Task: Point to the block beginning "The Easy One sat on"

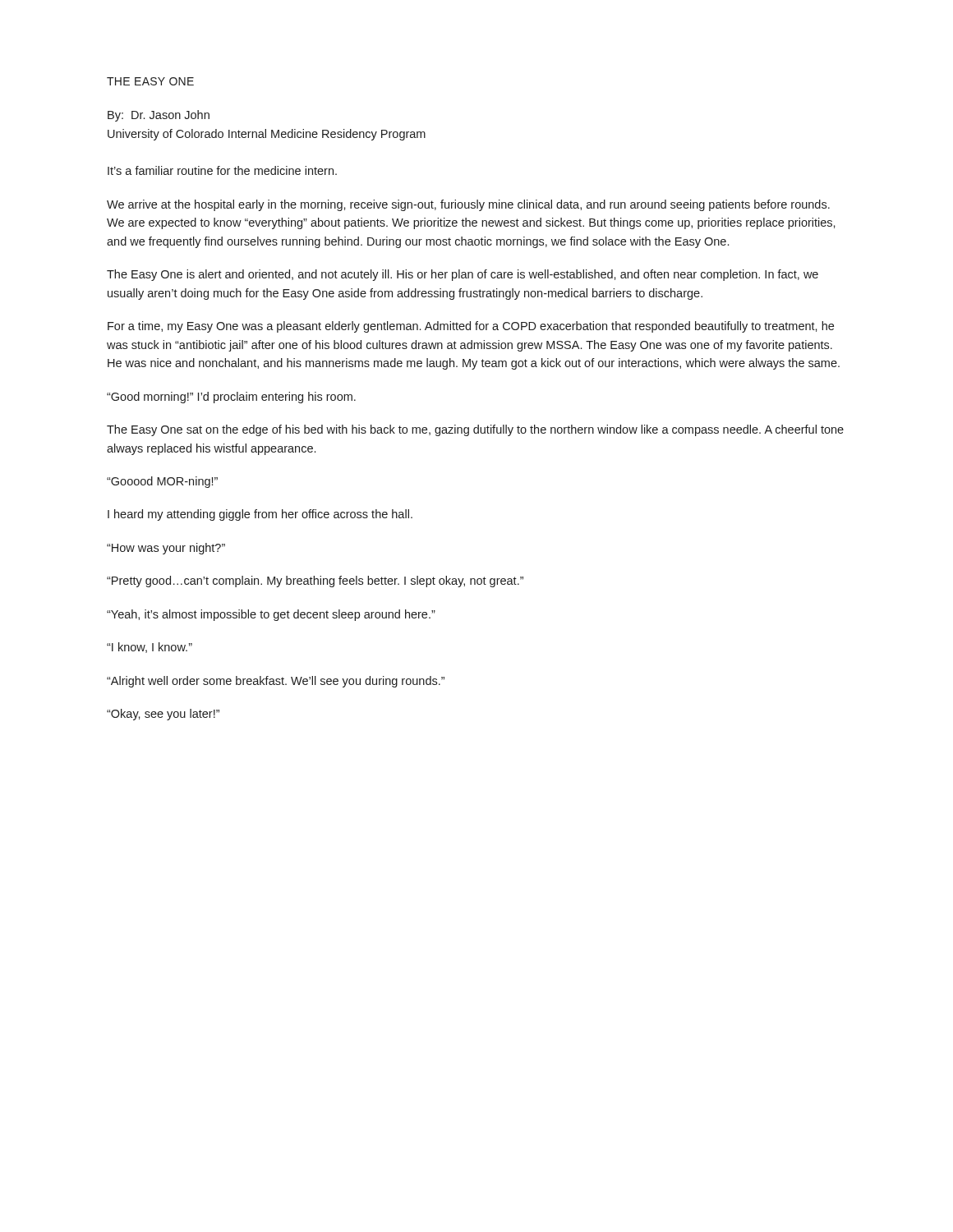Action: 476,439
